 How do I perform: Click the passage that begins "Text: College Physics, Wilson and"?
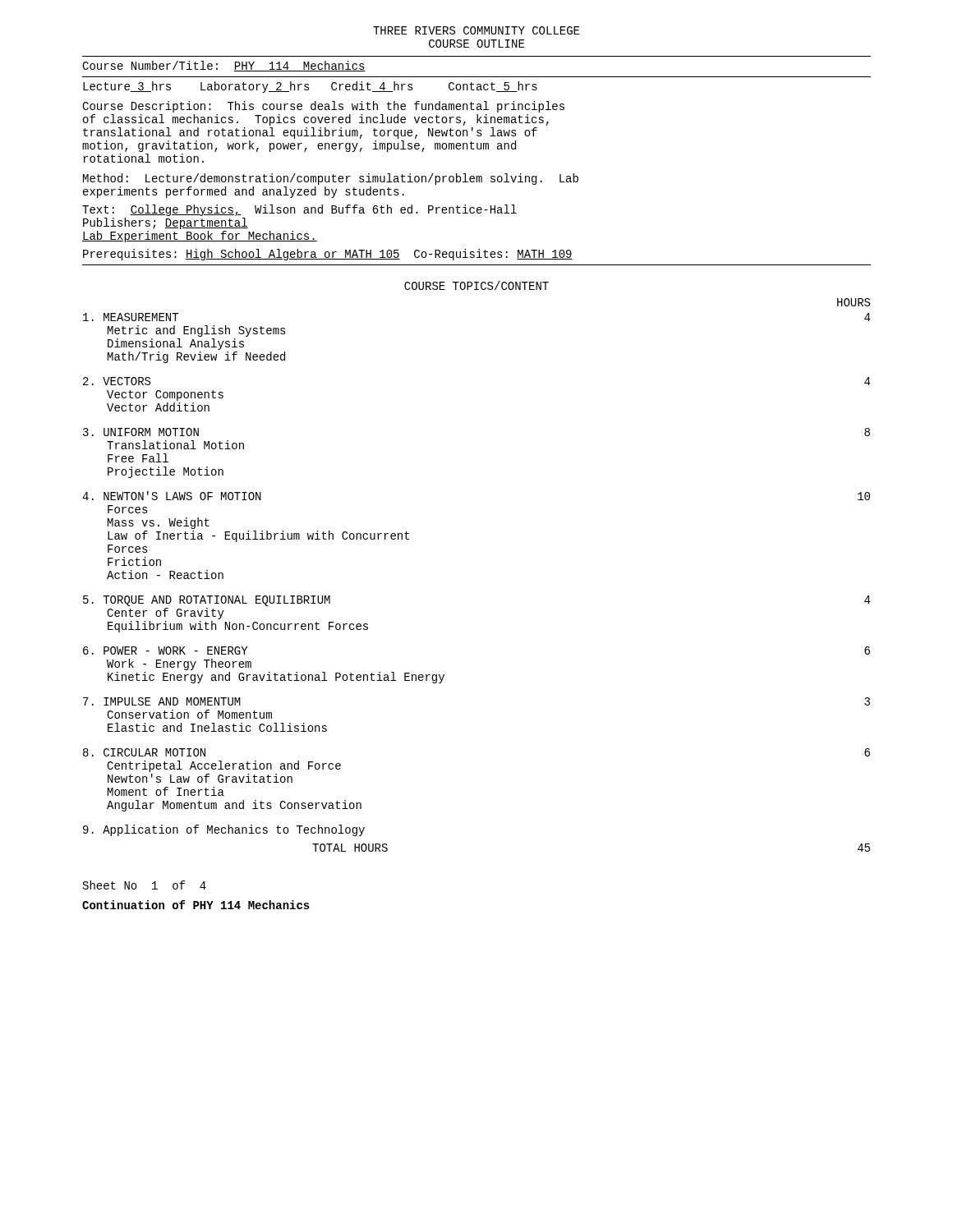pyautogui.click(x=300, y=223)
